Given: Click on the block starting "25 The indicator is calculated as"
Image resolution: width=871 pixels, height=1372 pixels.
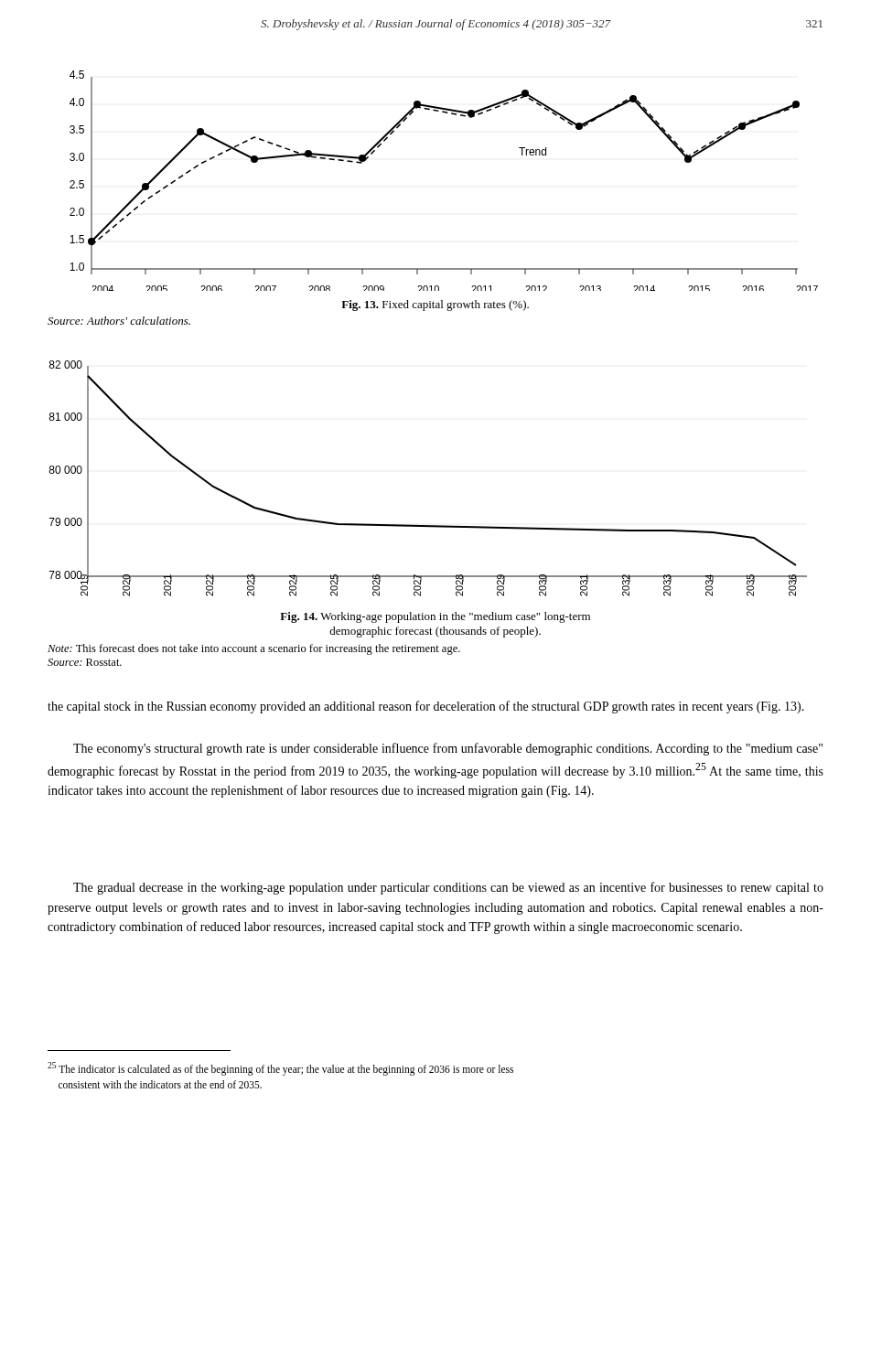Looking at the screenshot, I should click(281, 1075).
